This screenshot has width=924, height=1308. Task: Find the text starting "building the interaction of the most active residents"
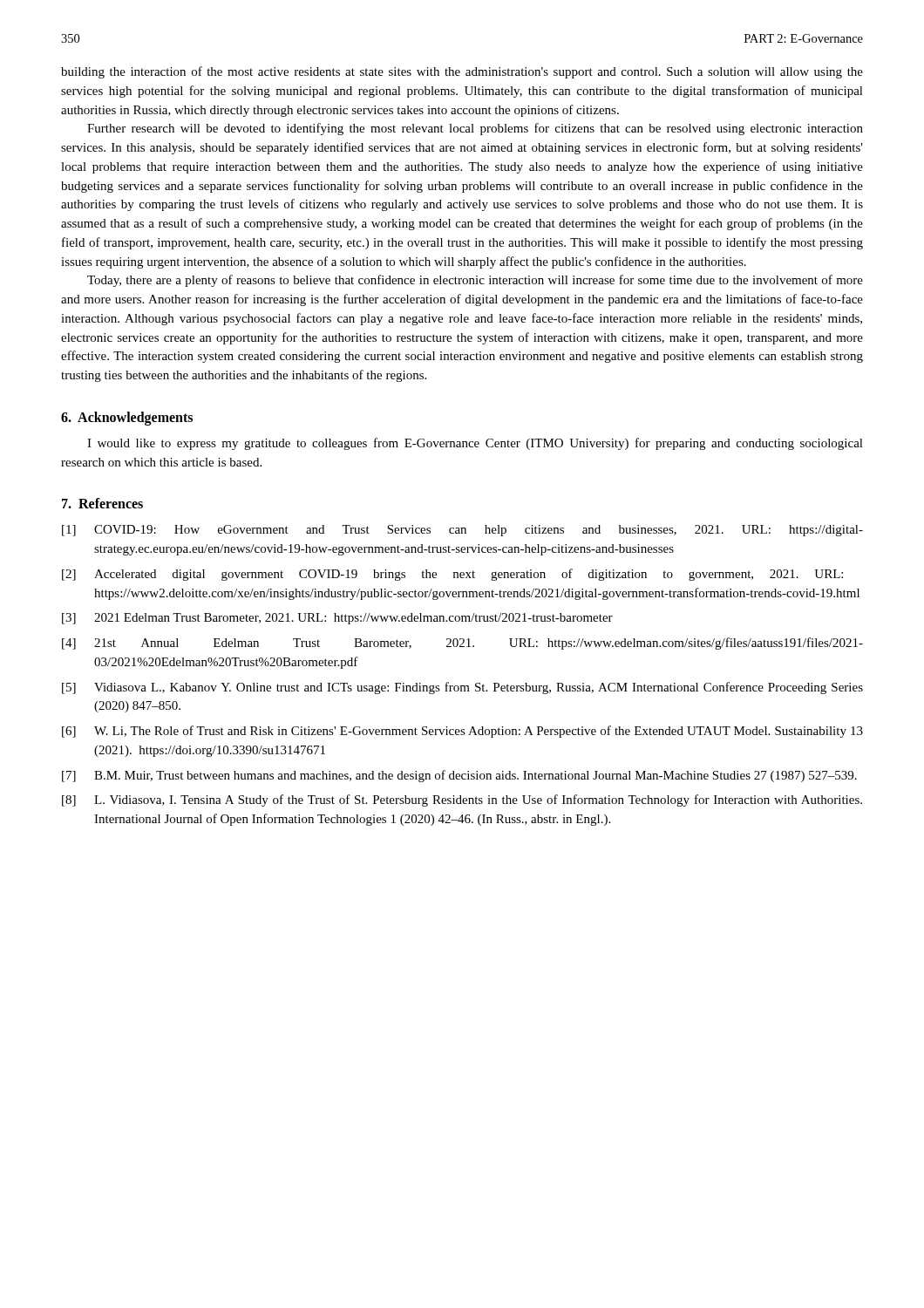462,91
